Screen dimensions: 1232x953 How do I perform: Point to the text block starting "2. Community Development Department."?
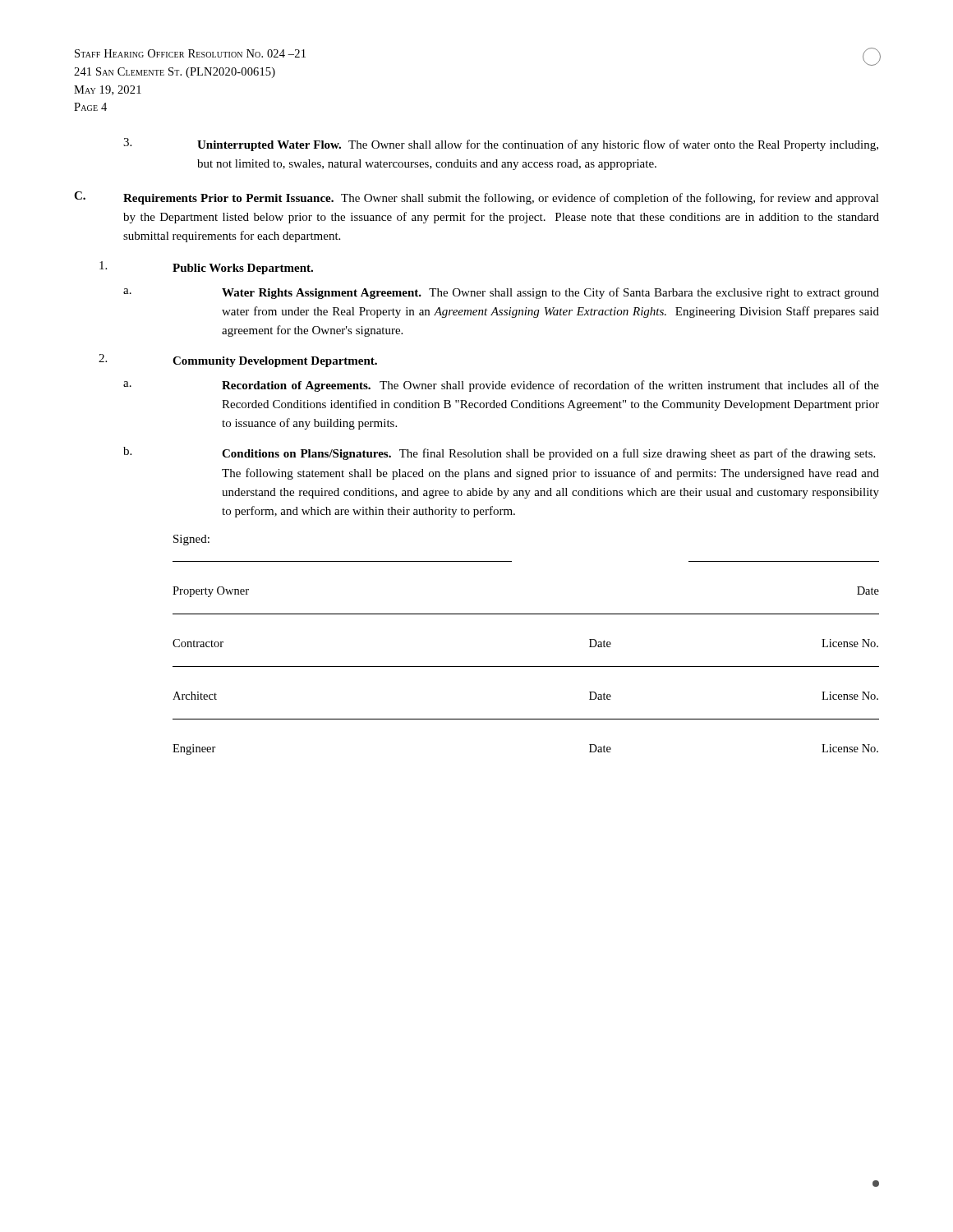click(x=238, y=361)
